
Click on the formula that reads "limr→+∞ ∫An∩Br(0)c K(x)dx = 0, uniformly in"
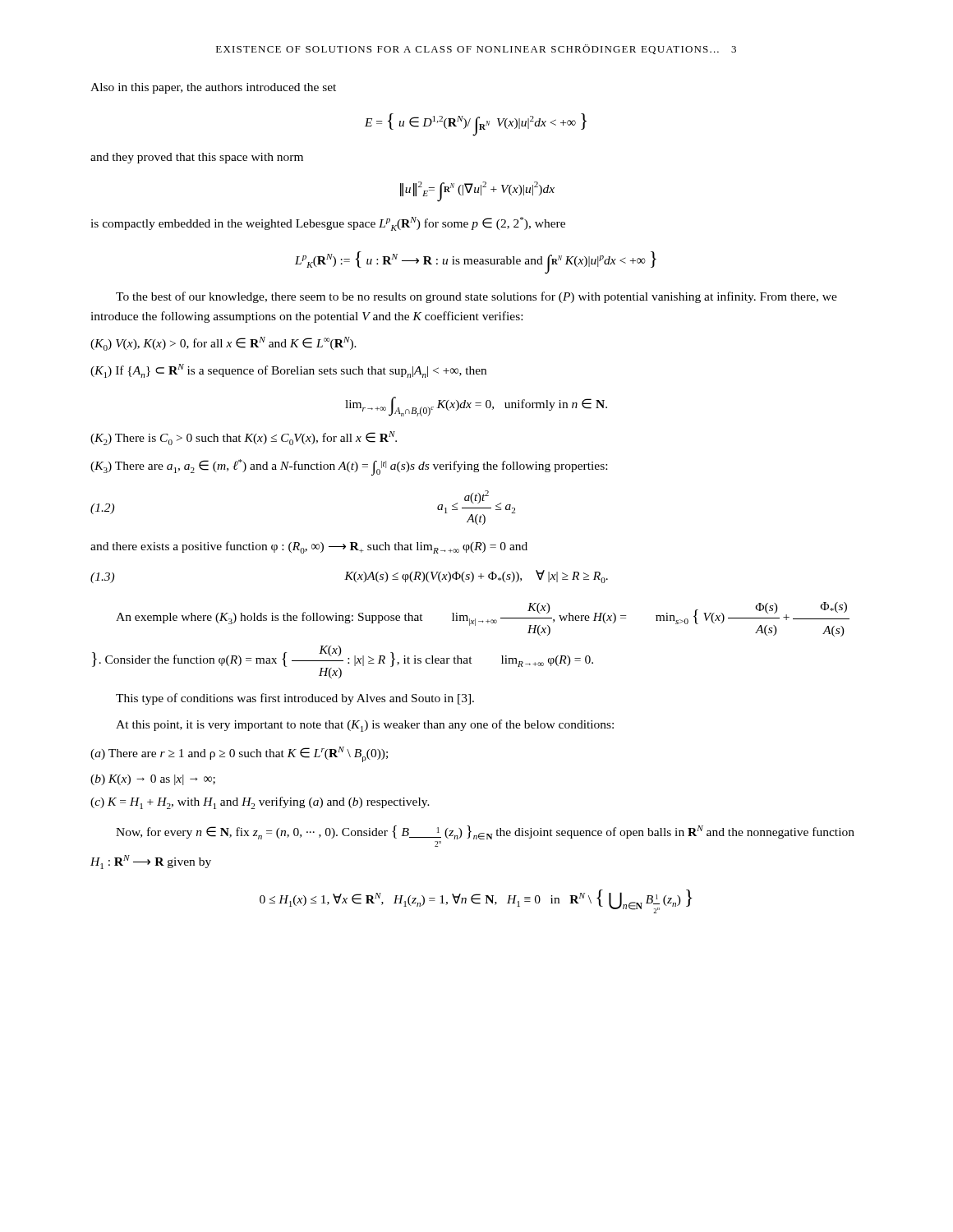pyautogui.click(x=476, y=405)
